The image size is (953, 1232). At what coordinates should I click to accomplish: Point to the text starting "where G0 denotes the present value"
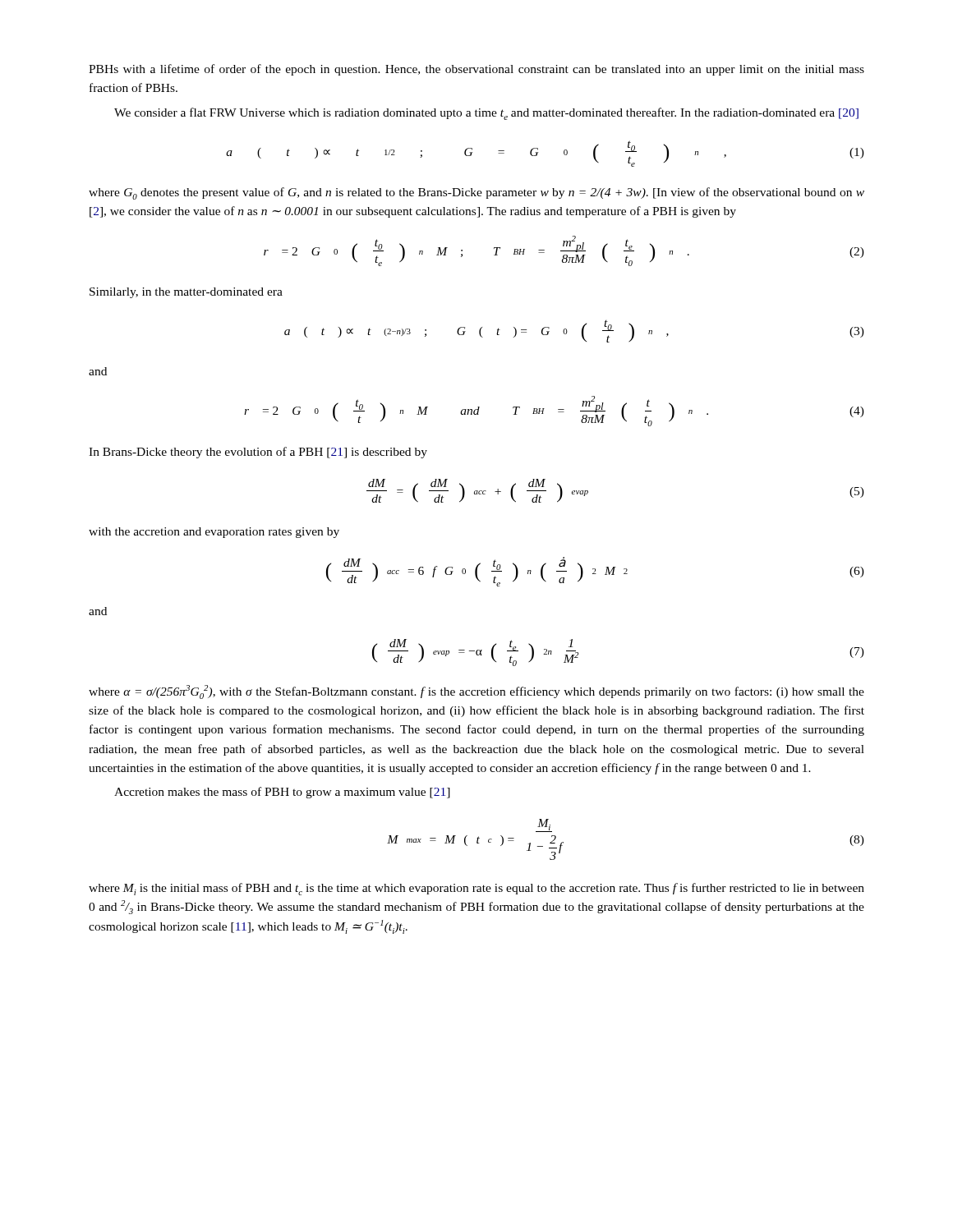coord(476,201)
